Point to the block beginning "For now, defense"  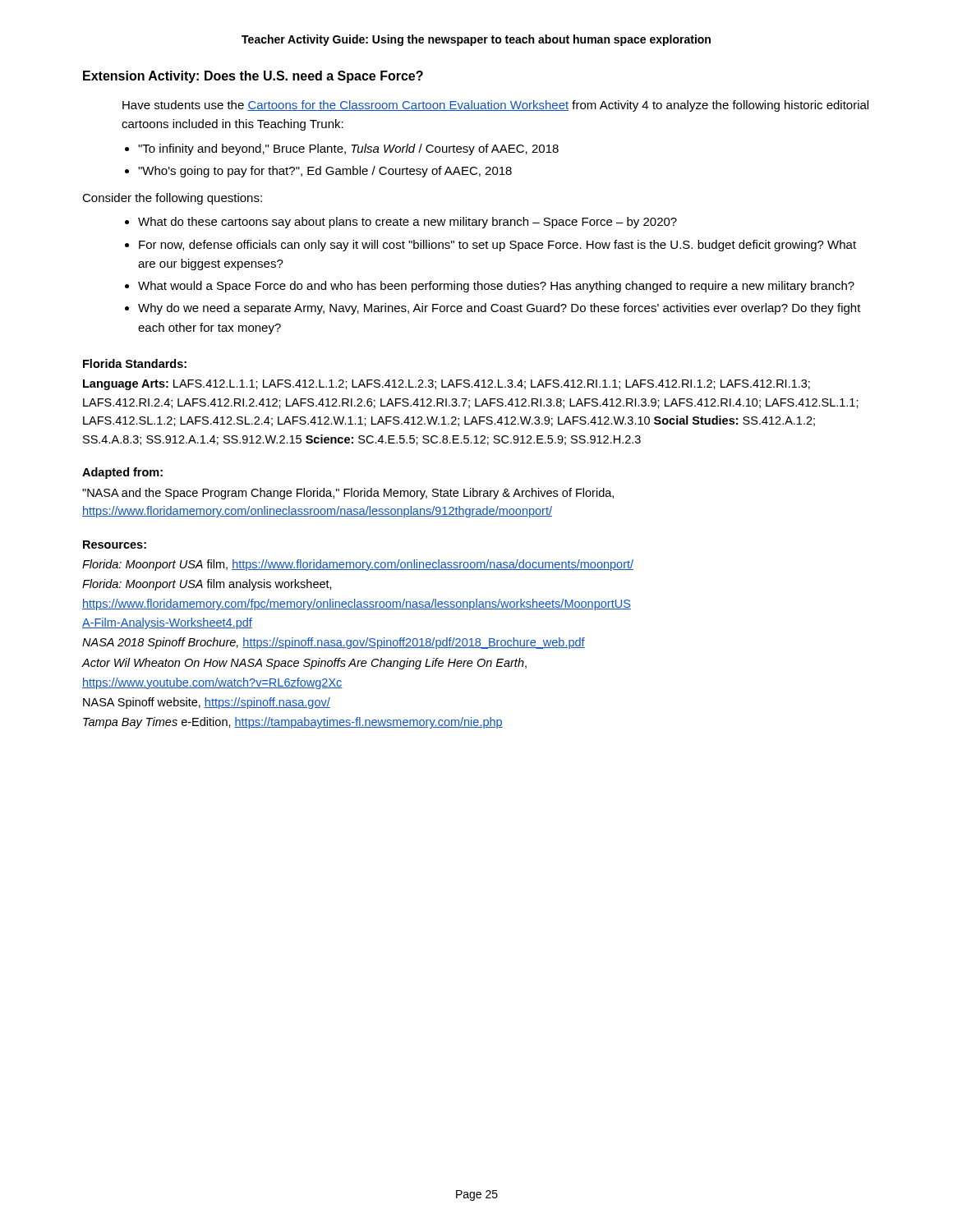click(x=497, y=253)
